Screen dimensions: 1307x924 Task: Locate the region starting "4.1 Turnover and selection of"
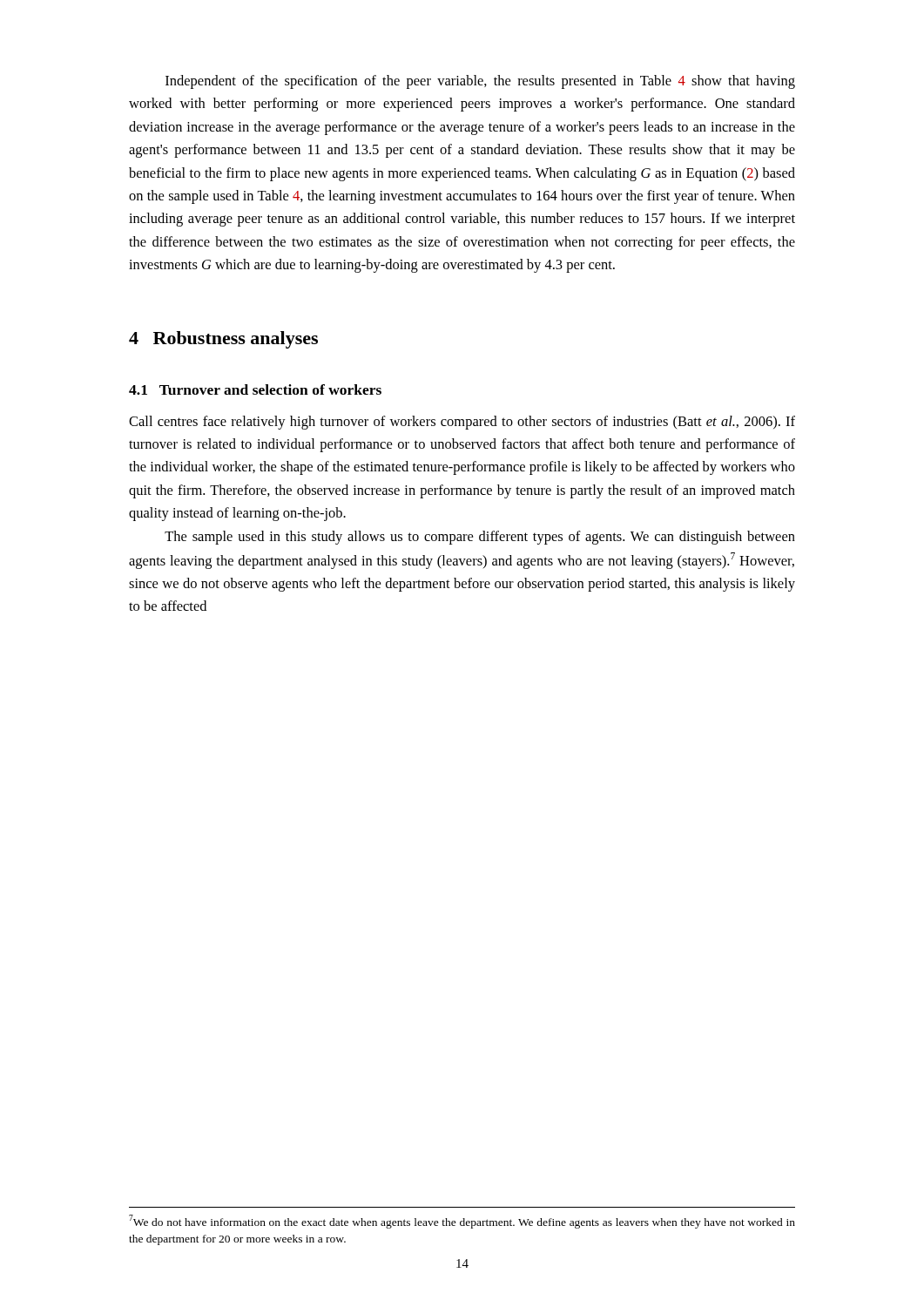(255, 389)
